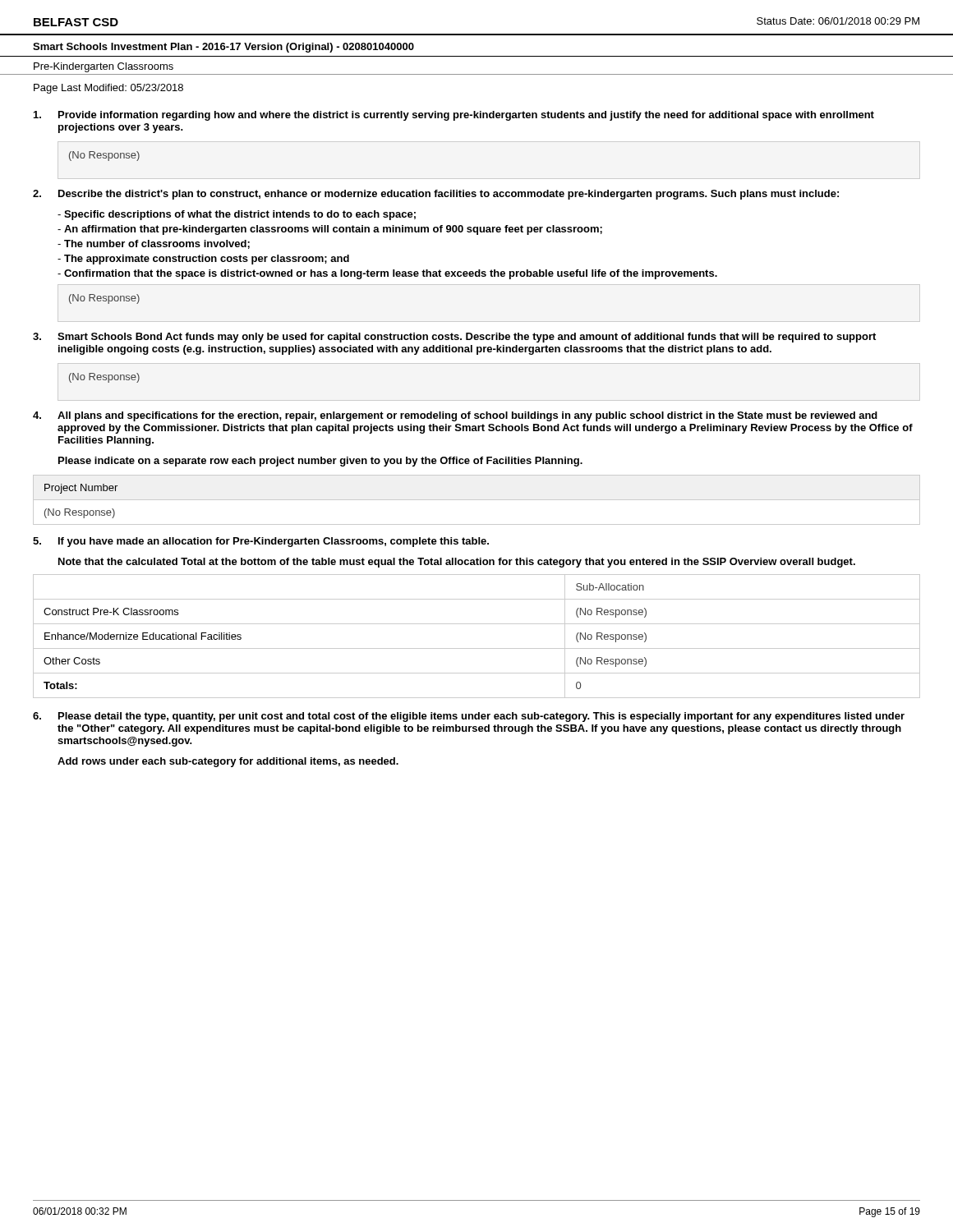
Task: Click the passage that begins "An affirmation that pre-kindergarten classrooms will"
Action: coord(330,229)
